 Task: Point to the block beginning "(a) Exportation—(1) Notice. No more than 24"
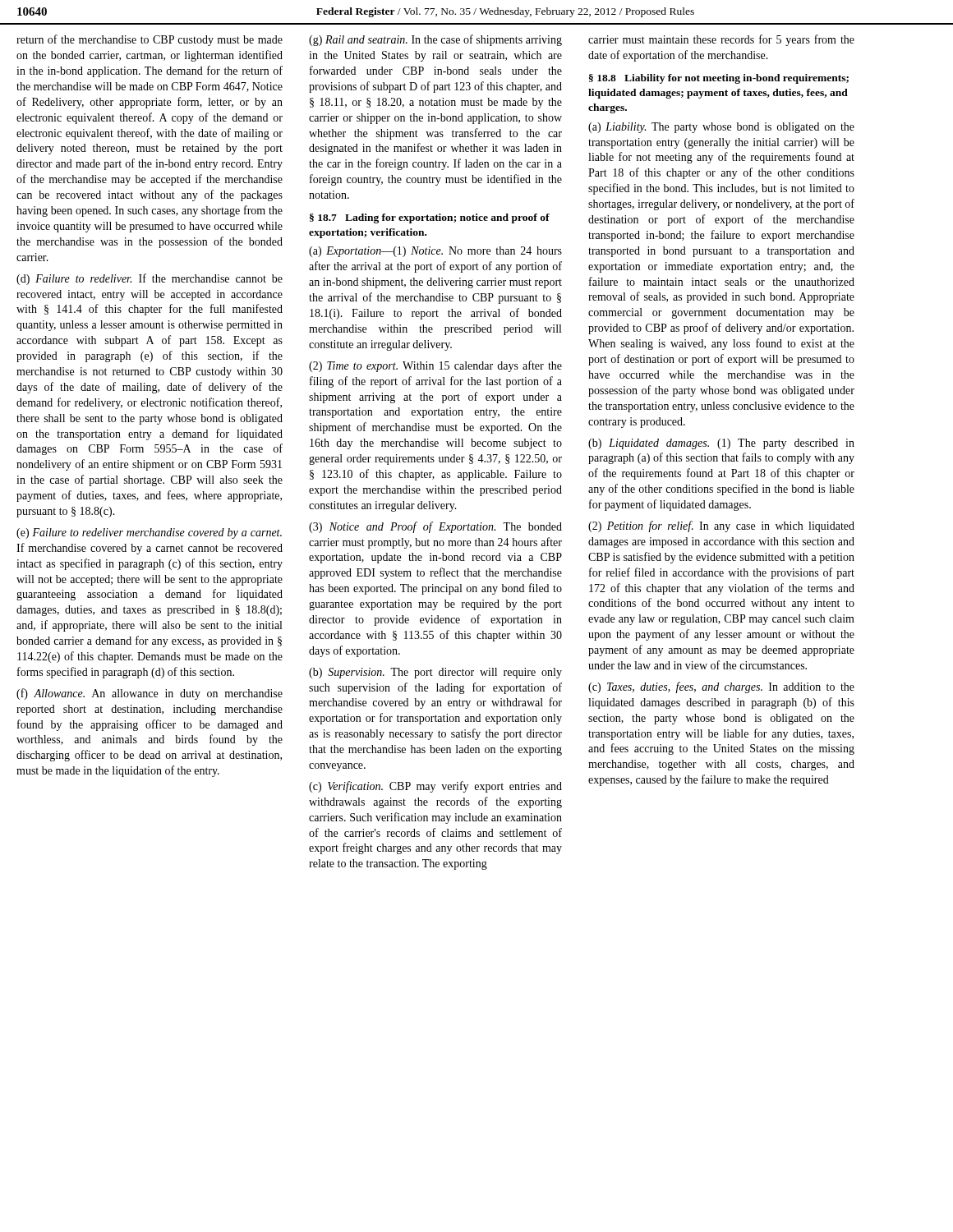435,299
